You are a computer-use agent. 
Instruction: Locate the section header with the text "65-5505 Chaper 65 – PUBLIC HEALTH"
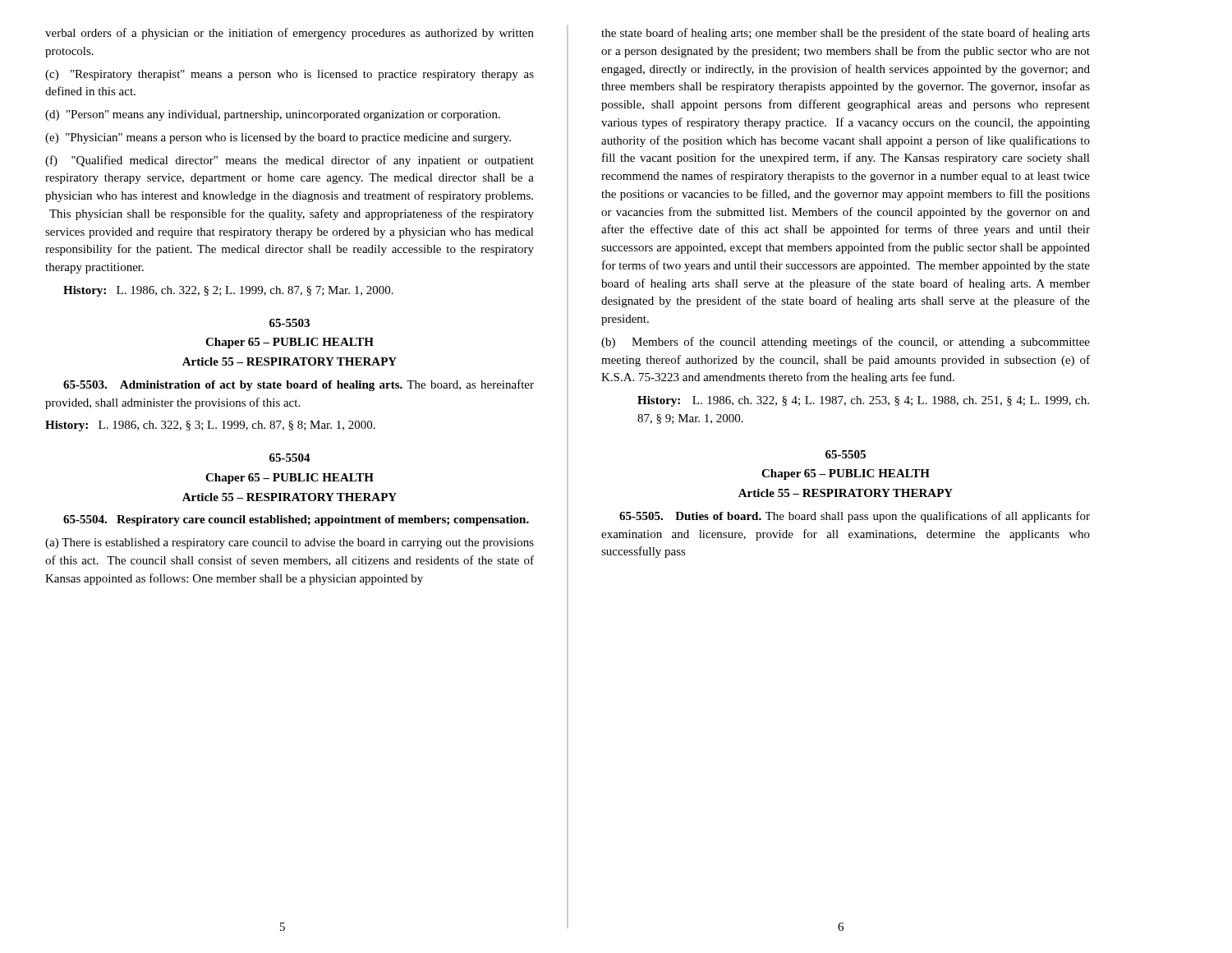[x=846, y=474]
